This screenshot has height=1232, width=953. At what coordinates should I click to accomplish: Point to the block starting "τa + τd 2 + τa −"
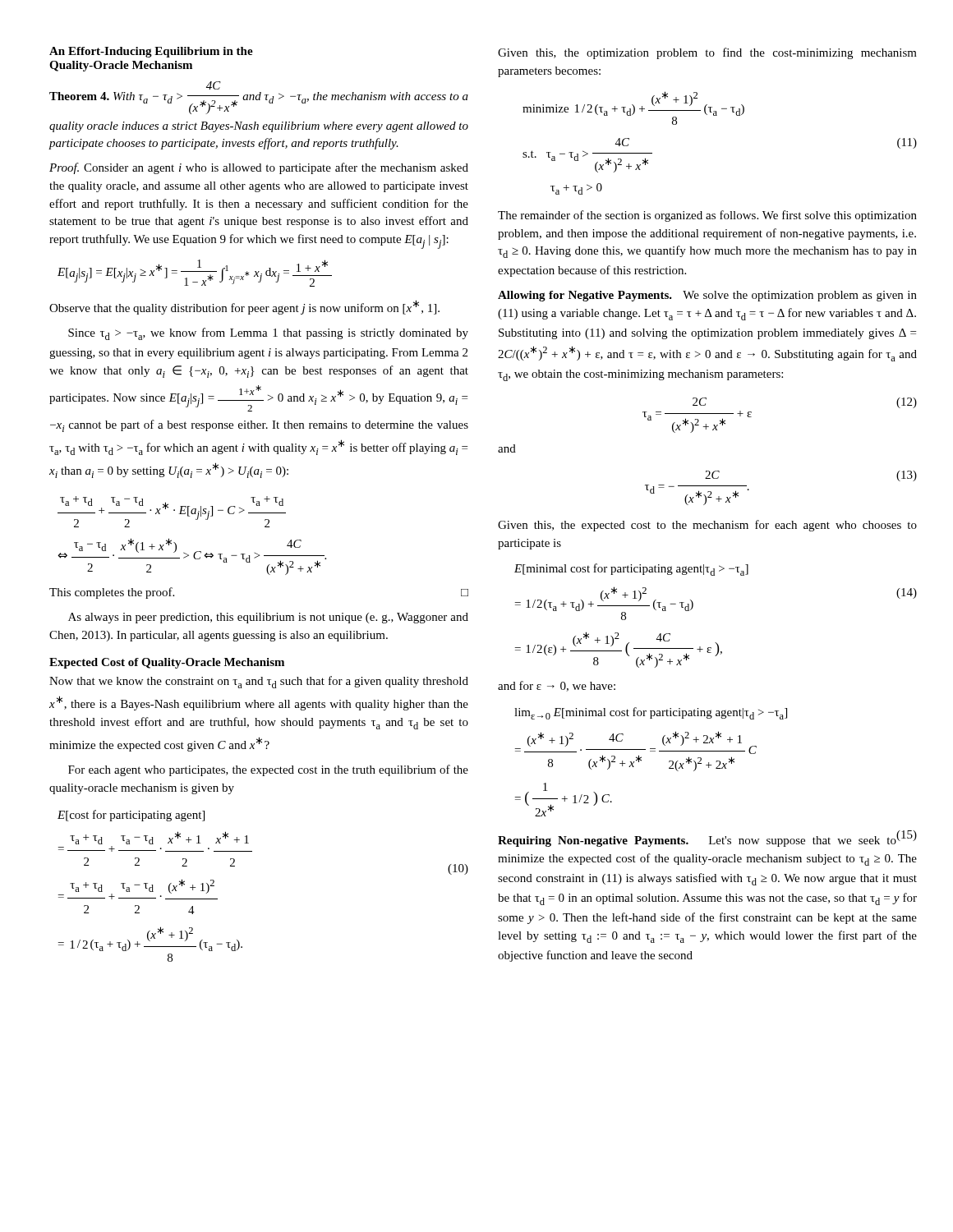pyautogui.click(x=192, y=534)
